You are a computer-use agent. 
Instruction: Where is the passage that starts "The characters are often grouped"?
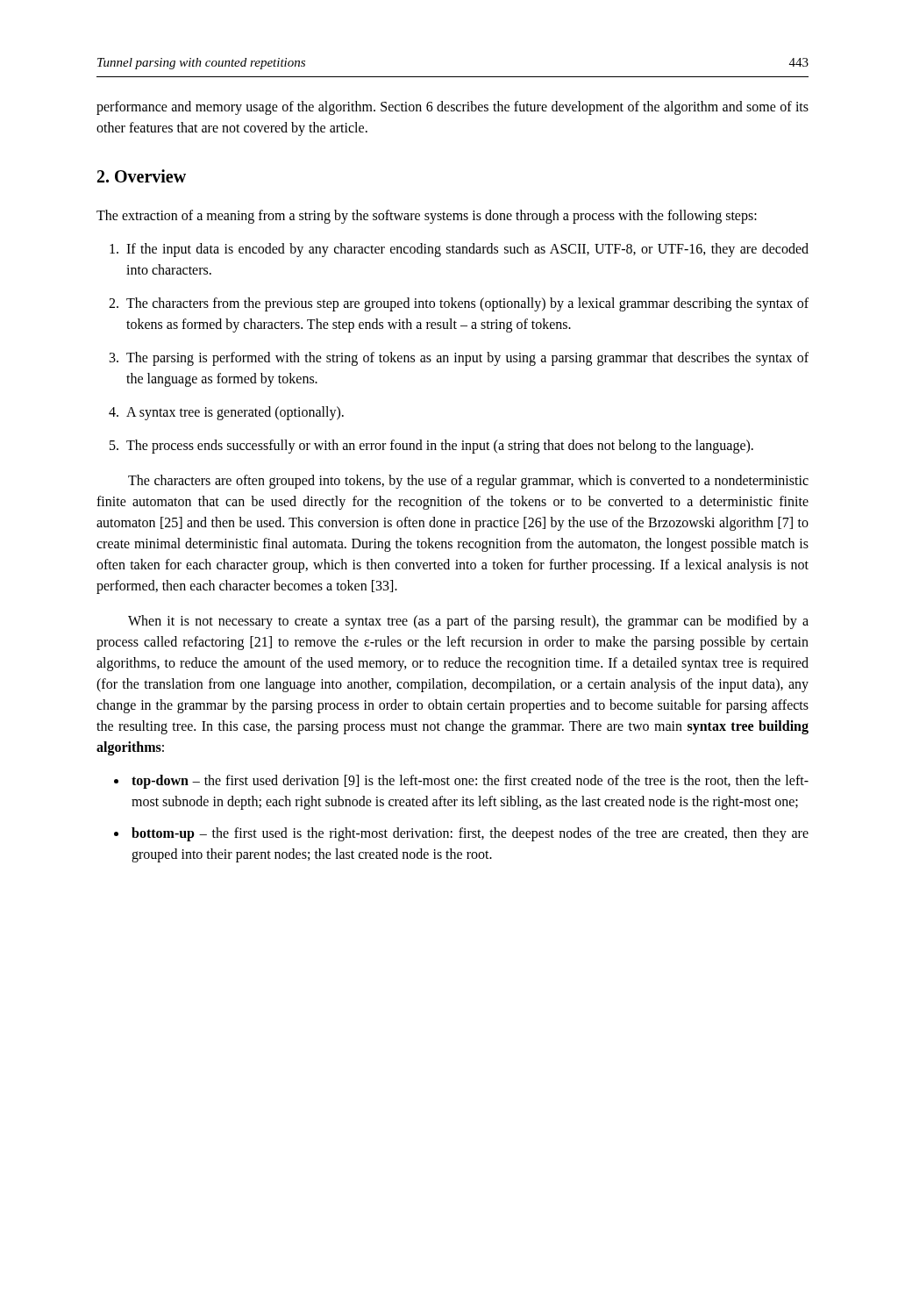point(452,533)
